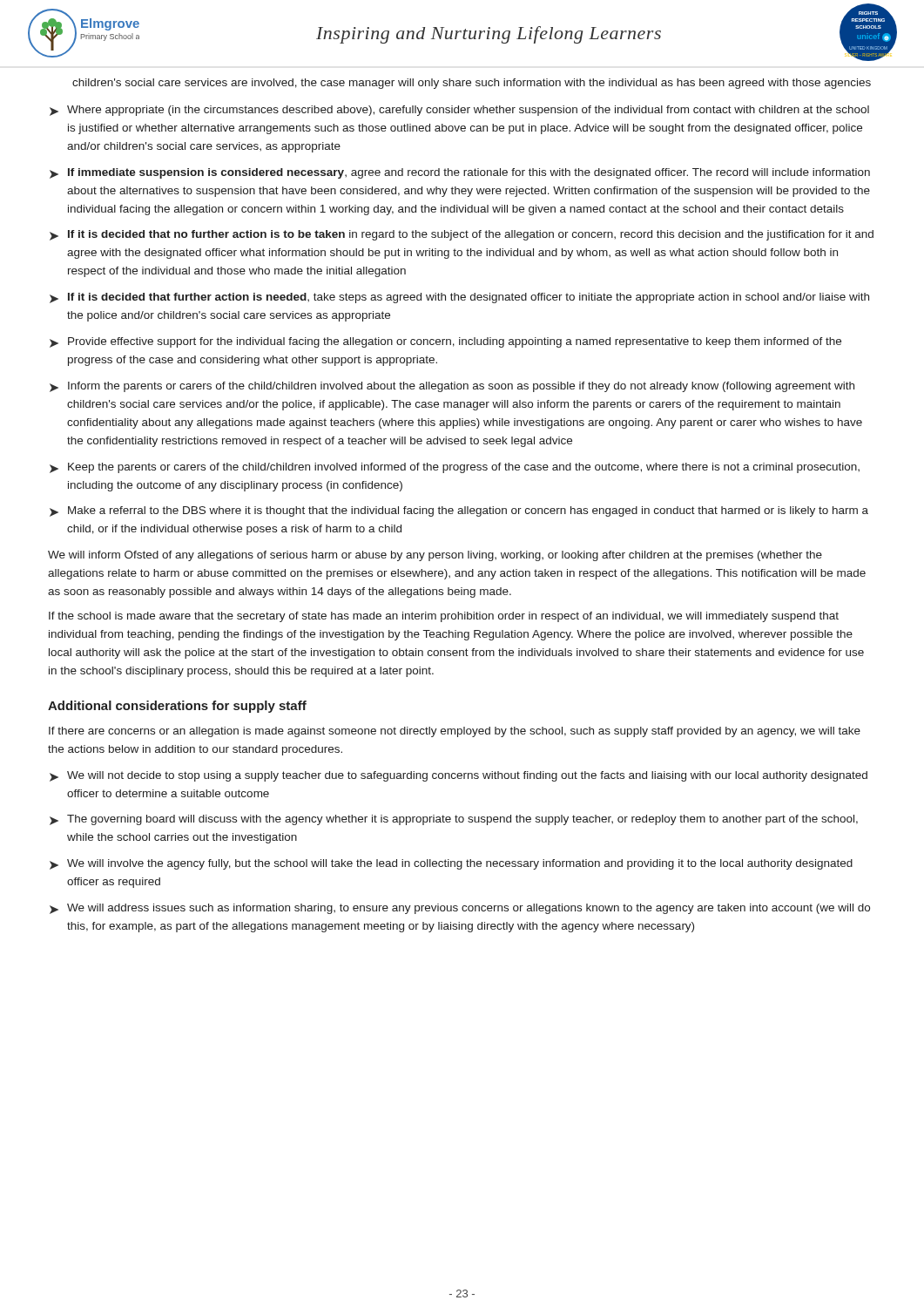Click the passage that begins "➤ Provide effective"
This screenshot has width=924, height=1307.
click(462, 351)
